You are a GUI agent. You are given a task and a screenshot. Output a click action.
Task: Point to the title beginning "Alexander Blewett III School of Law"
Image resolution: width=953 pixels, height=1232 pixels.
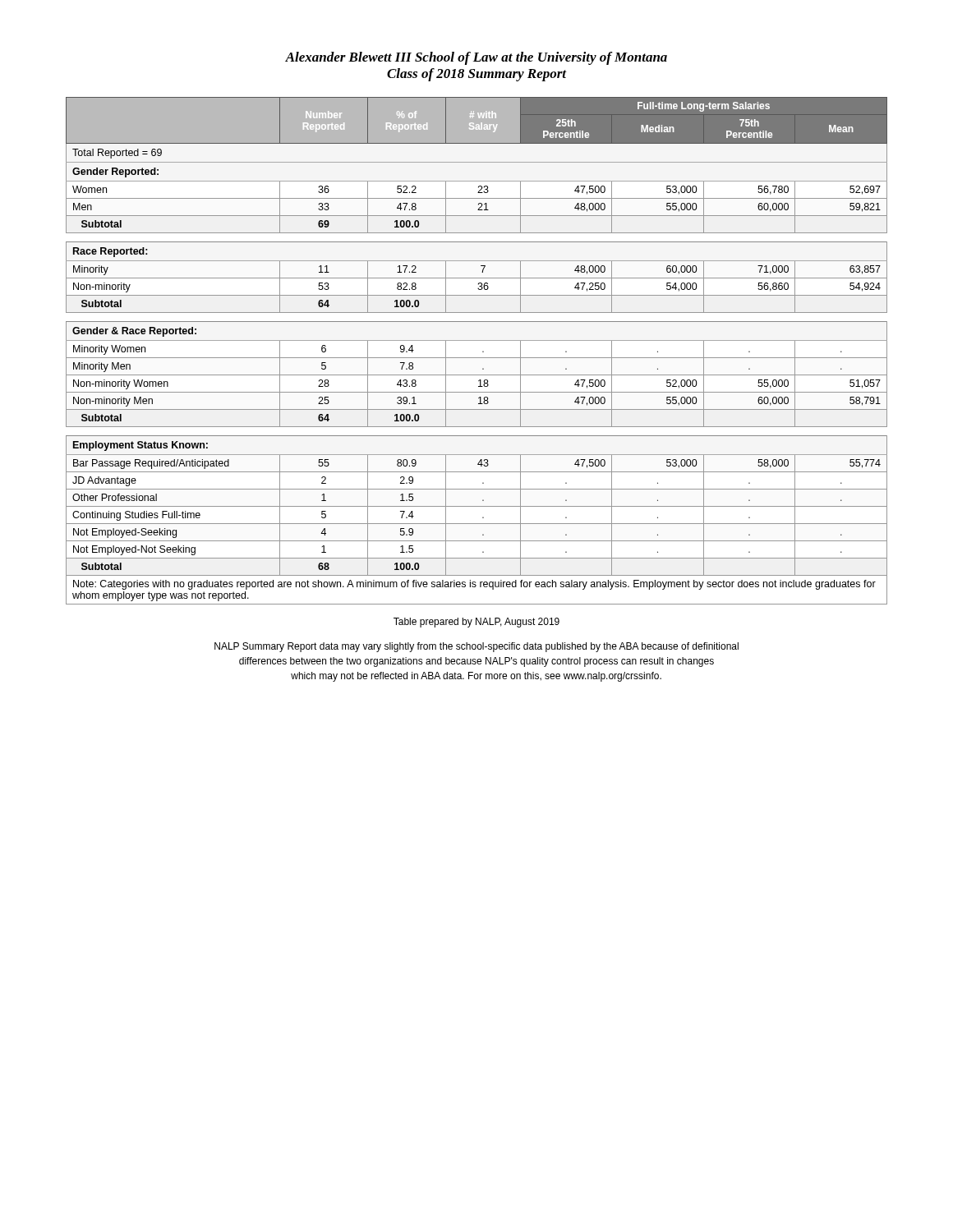[x=476, y=66]
